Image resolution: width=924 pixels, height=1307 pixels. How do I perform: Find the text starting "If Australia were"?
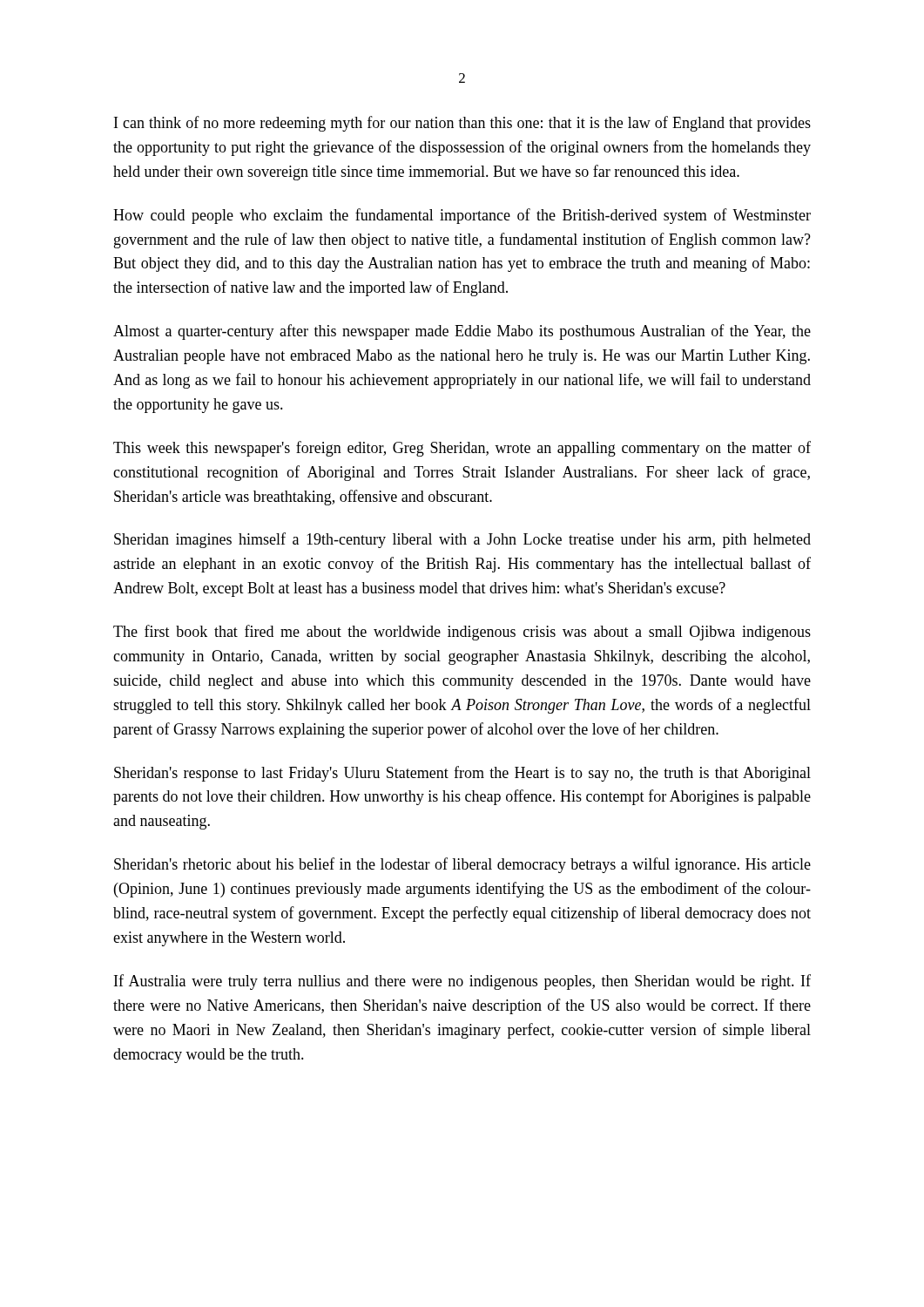462,1017
